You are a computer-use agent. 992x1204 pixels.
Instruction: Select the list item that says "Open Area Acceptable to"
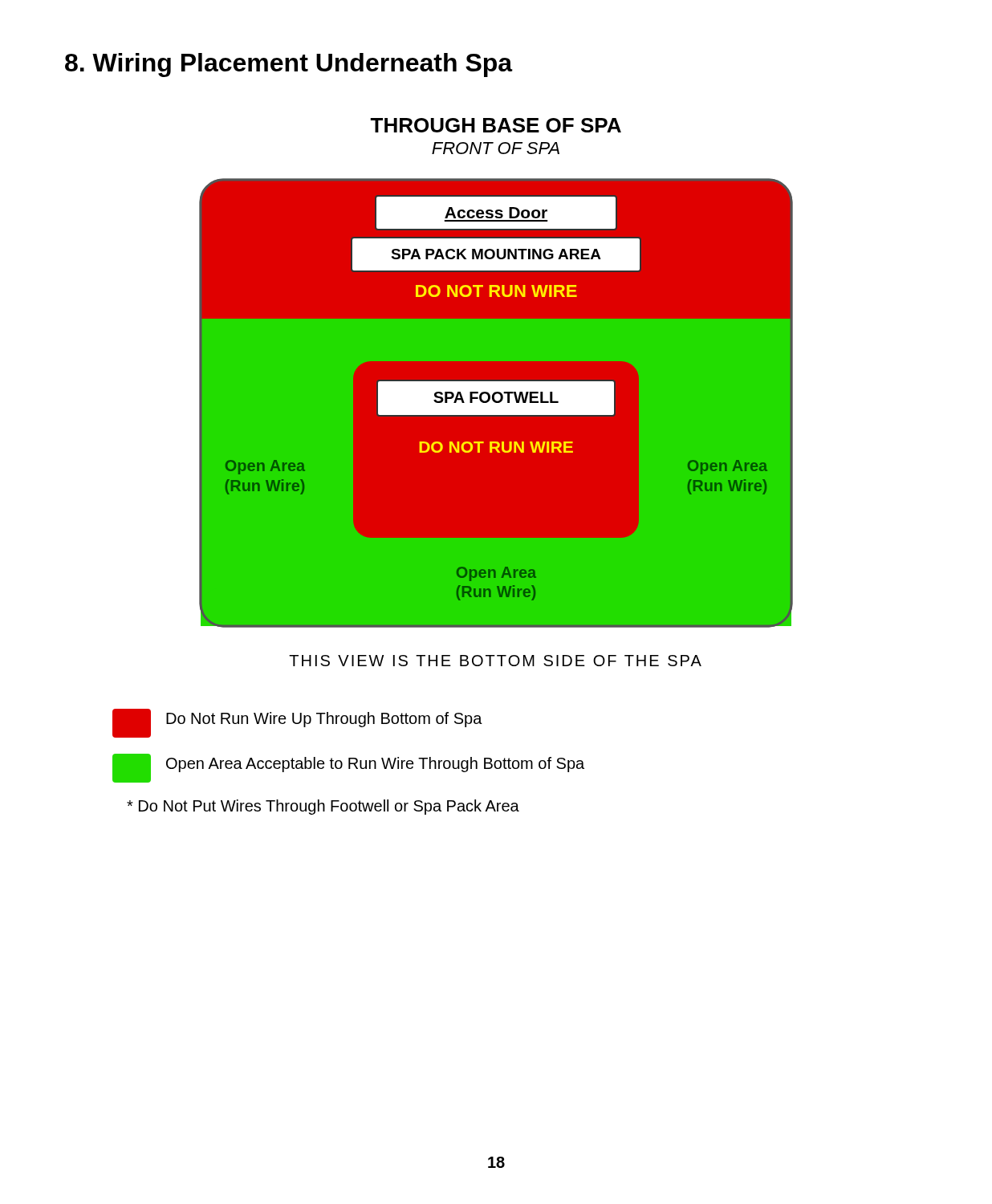[x=348, y=767]
